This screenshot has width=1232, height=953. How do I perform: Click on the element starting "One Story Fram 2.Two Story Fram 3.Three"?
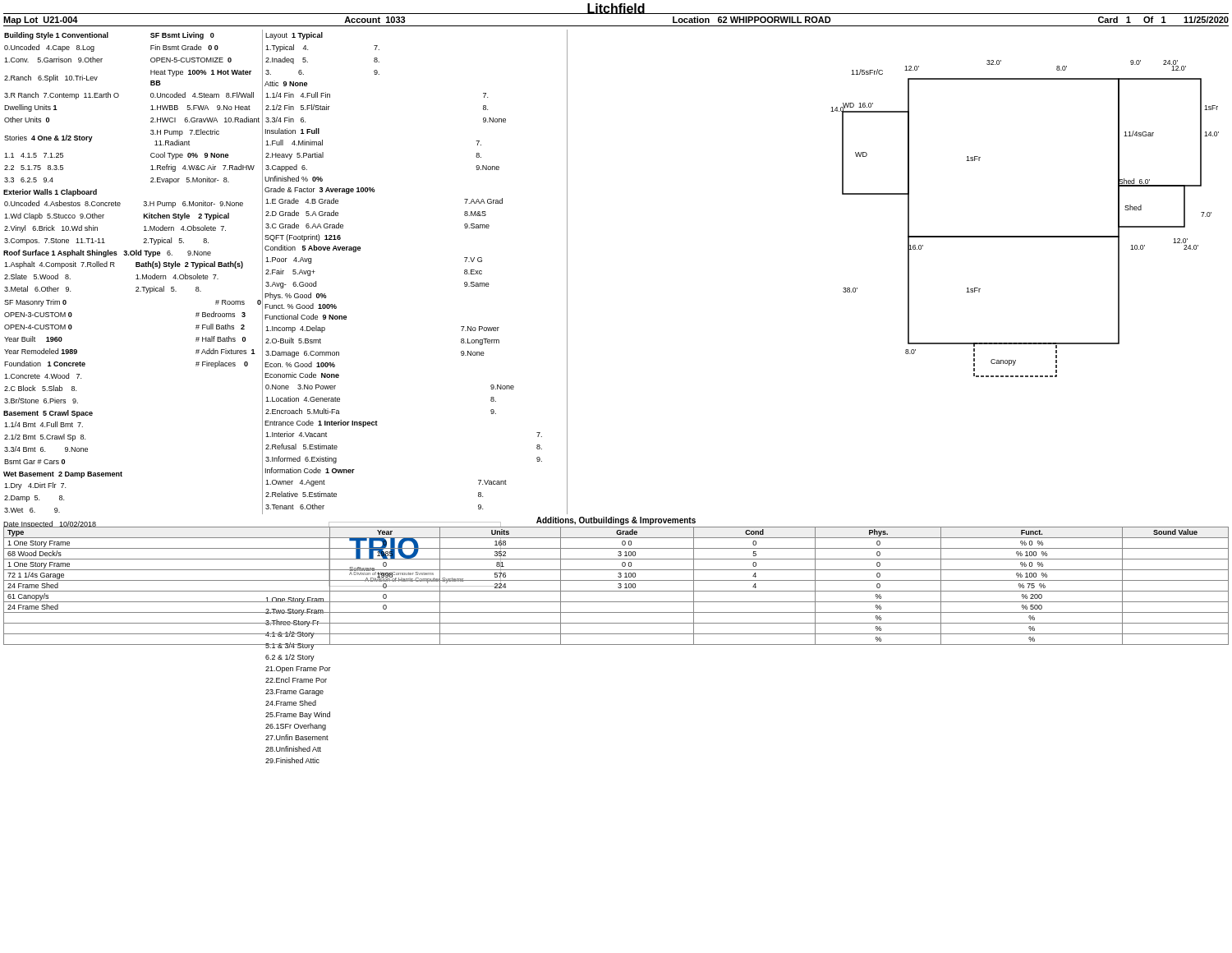coord(414,621)
